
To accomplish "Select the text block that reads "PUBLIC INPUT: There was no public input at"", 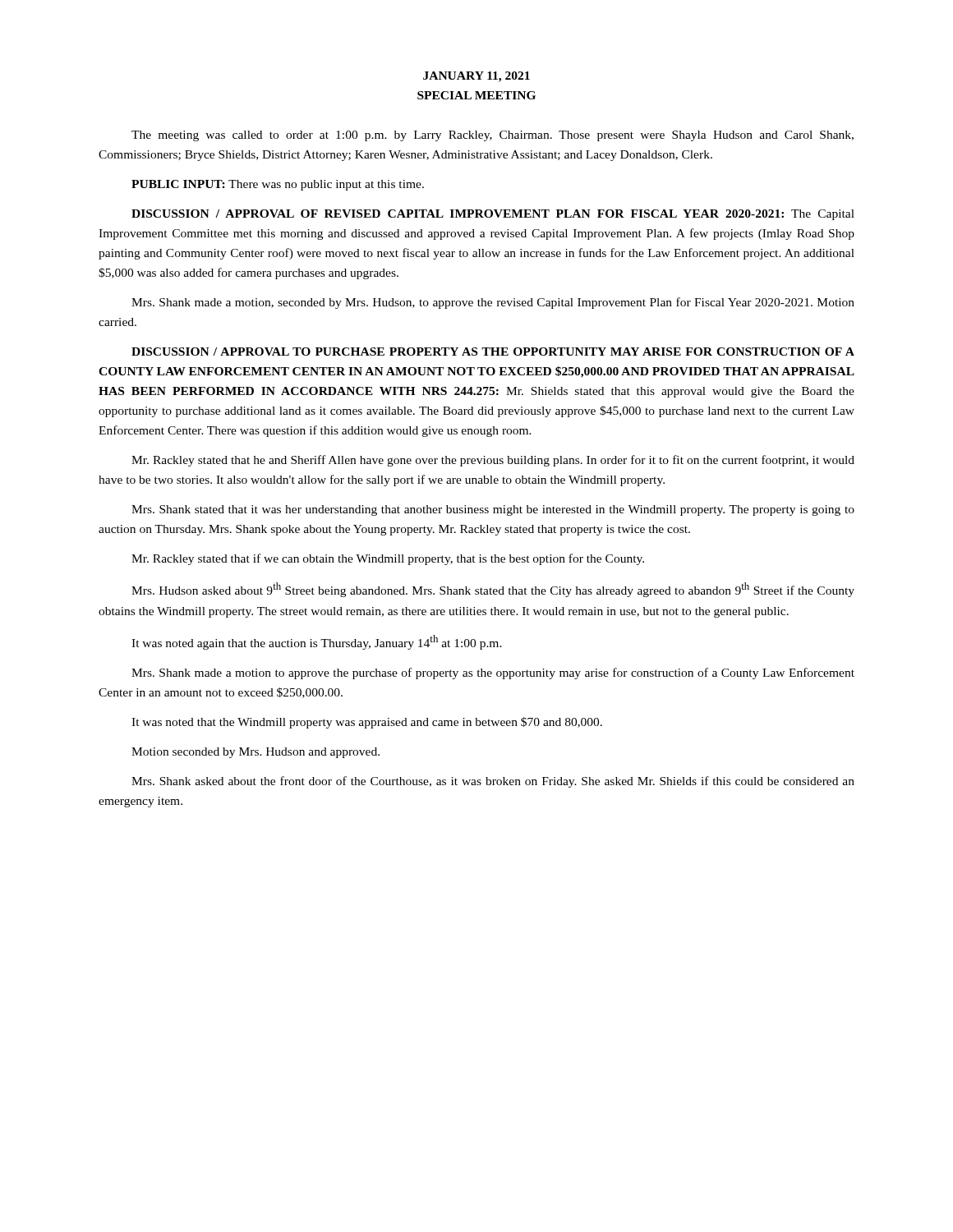I will point(278,184).
